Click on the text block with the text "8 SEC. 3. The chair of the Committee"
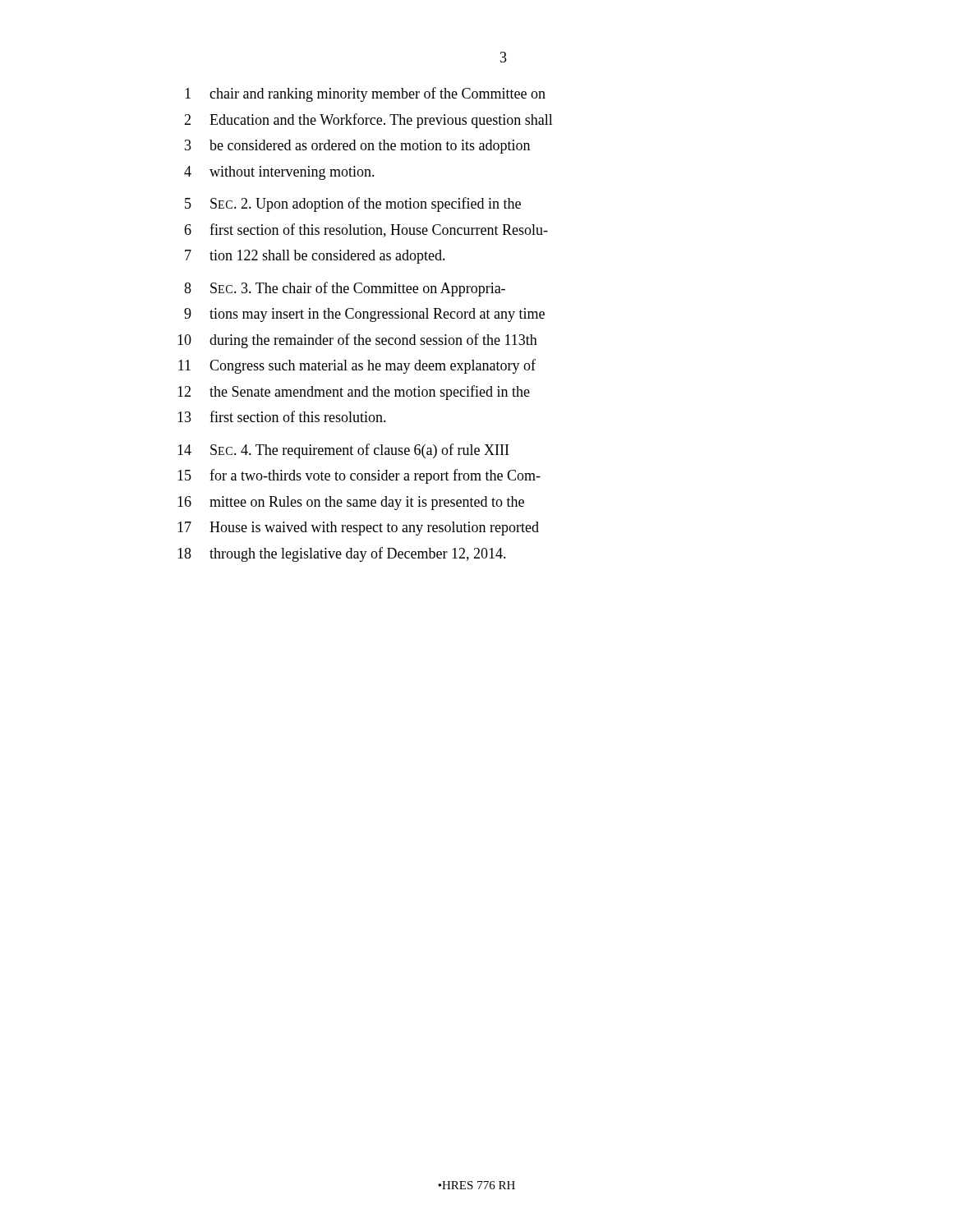The image size is (953, 1232). click(x=503, y=353)
